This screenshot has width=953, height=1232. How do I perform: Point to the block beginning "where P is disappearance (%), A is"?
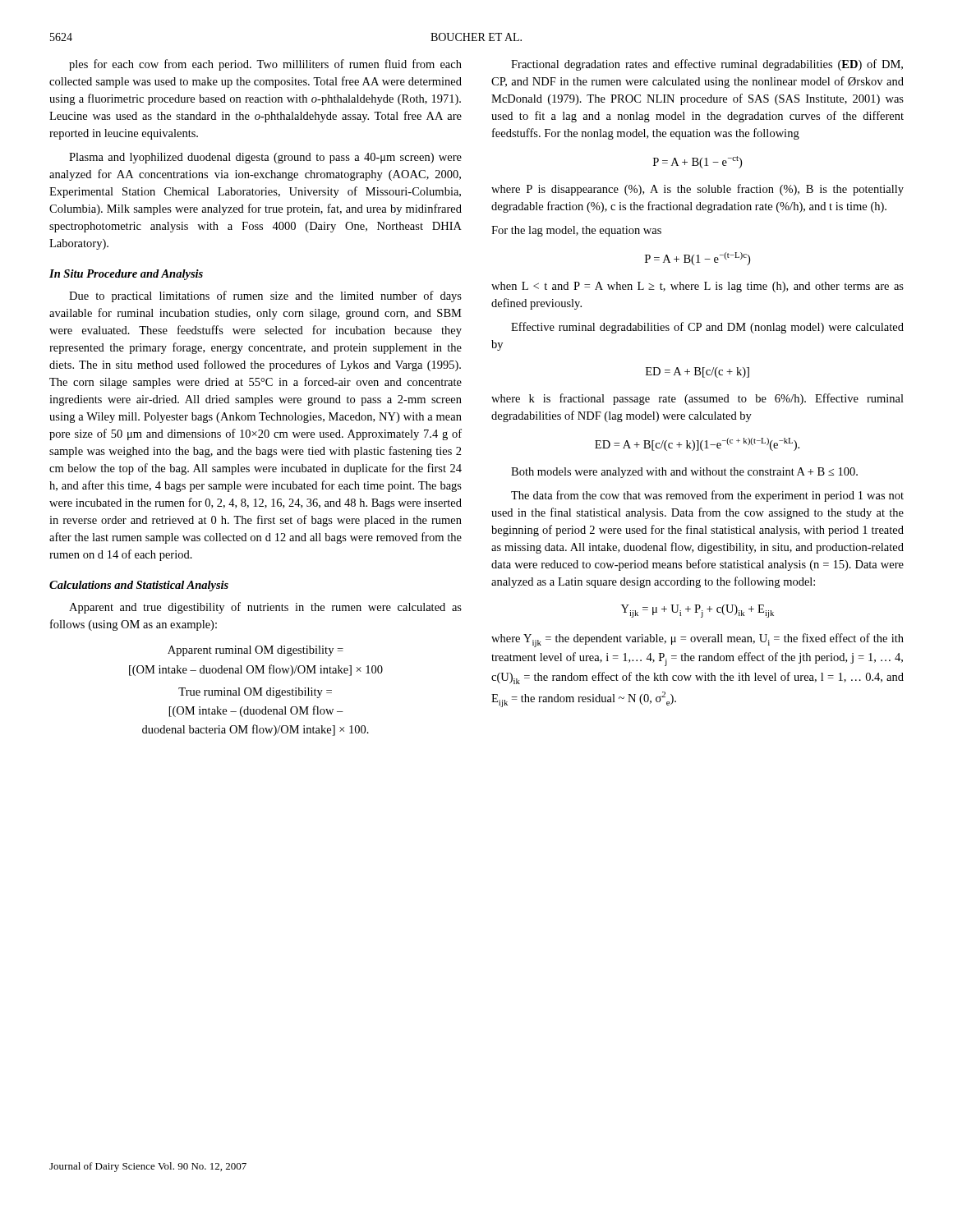pos(698,210)
